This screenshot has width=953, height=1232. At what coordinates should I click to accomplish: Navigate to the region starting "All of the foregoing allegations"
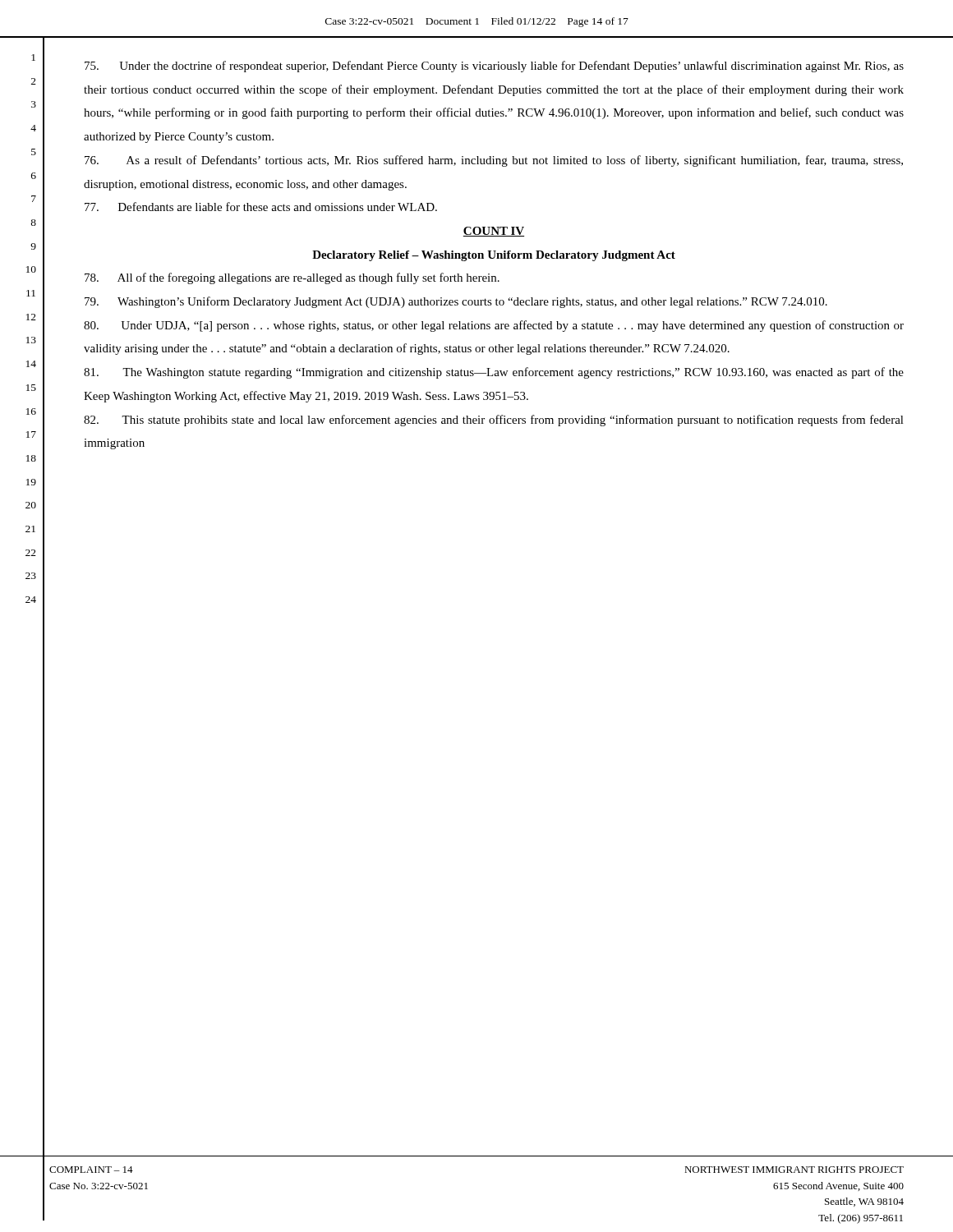coord(292,278)
